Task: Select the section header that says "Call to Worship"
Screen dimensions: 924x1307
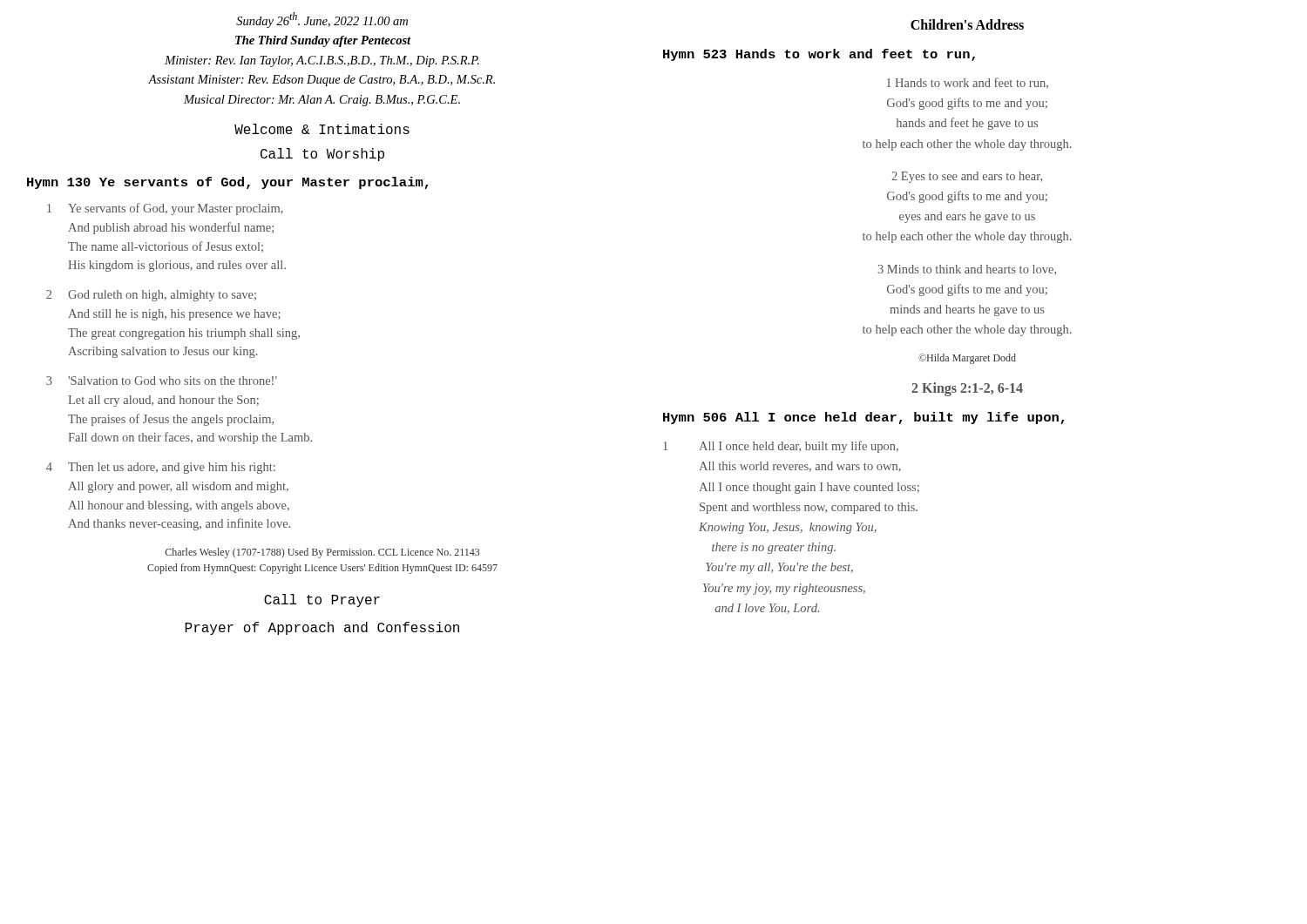Action: pyautogui.click(x=322, y=155)
